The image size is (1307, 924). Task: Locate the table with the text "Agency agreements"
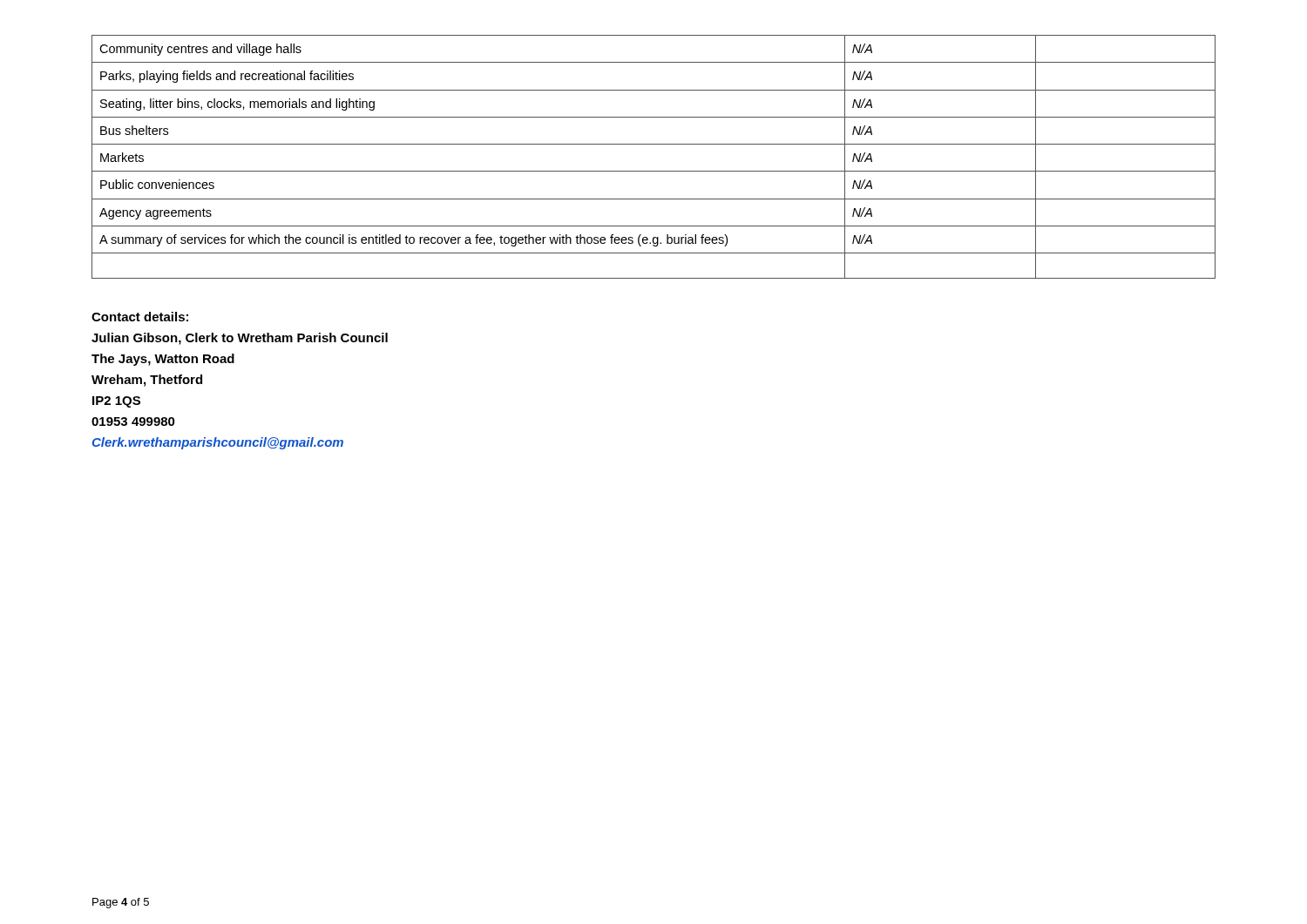coord(654,157)
